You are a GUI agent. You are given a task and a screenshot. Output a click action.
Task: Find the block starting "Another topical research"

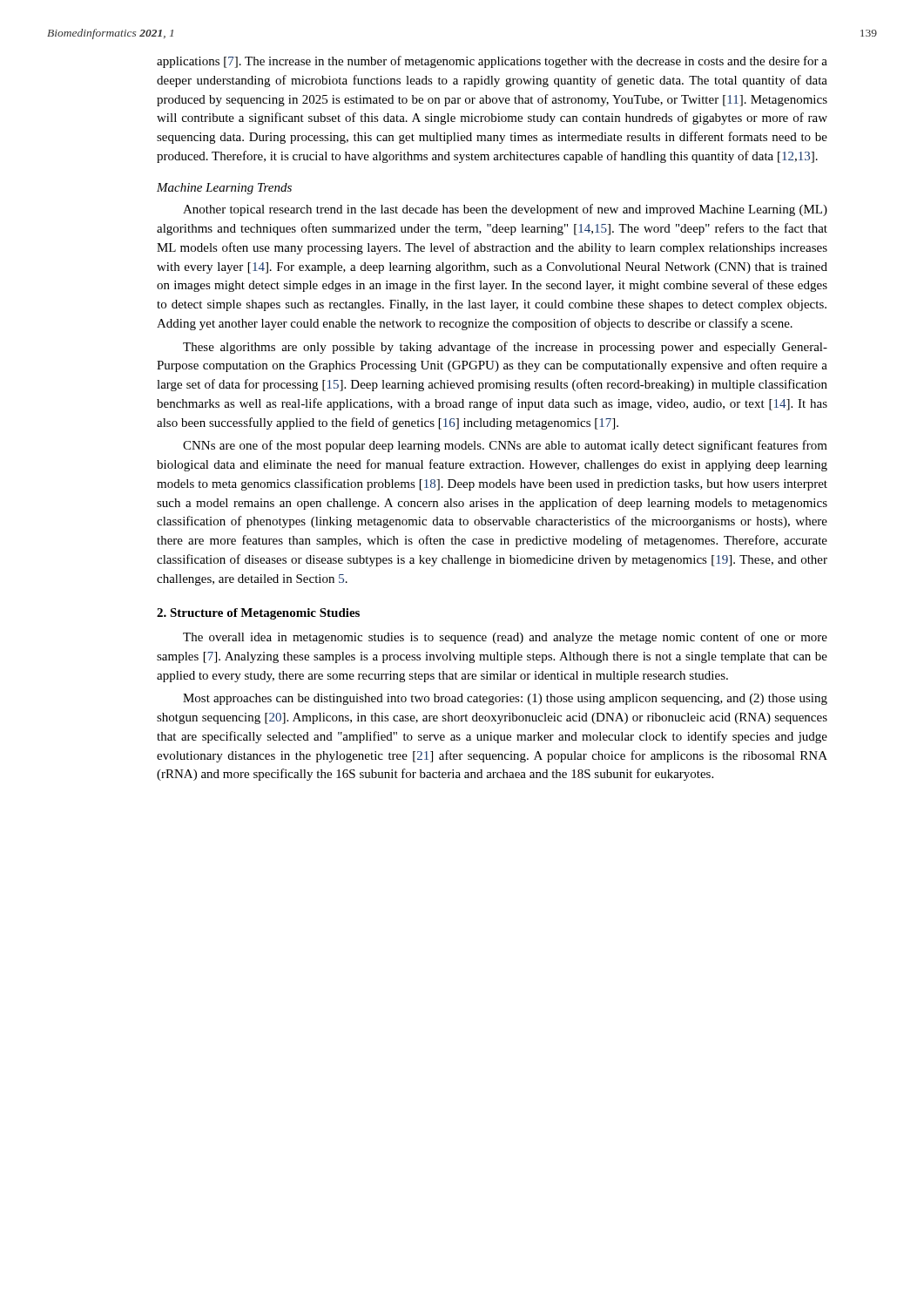pyautogui.click(x=492, y=267)
